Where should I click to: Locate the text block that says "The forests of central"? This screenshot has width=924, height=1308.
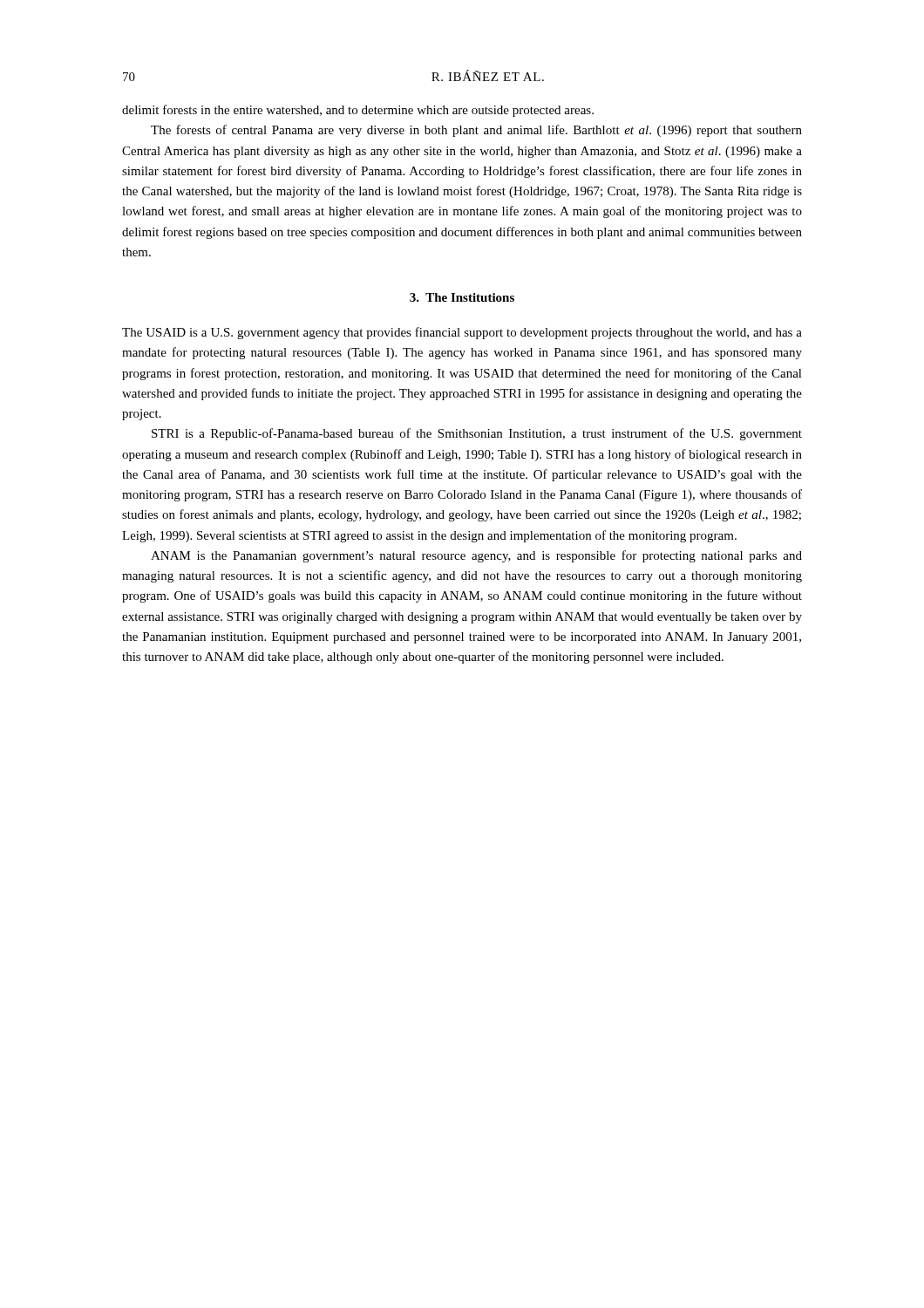click(x=462, y=191)
